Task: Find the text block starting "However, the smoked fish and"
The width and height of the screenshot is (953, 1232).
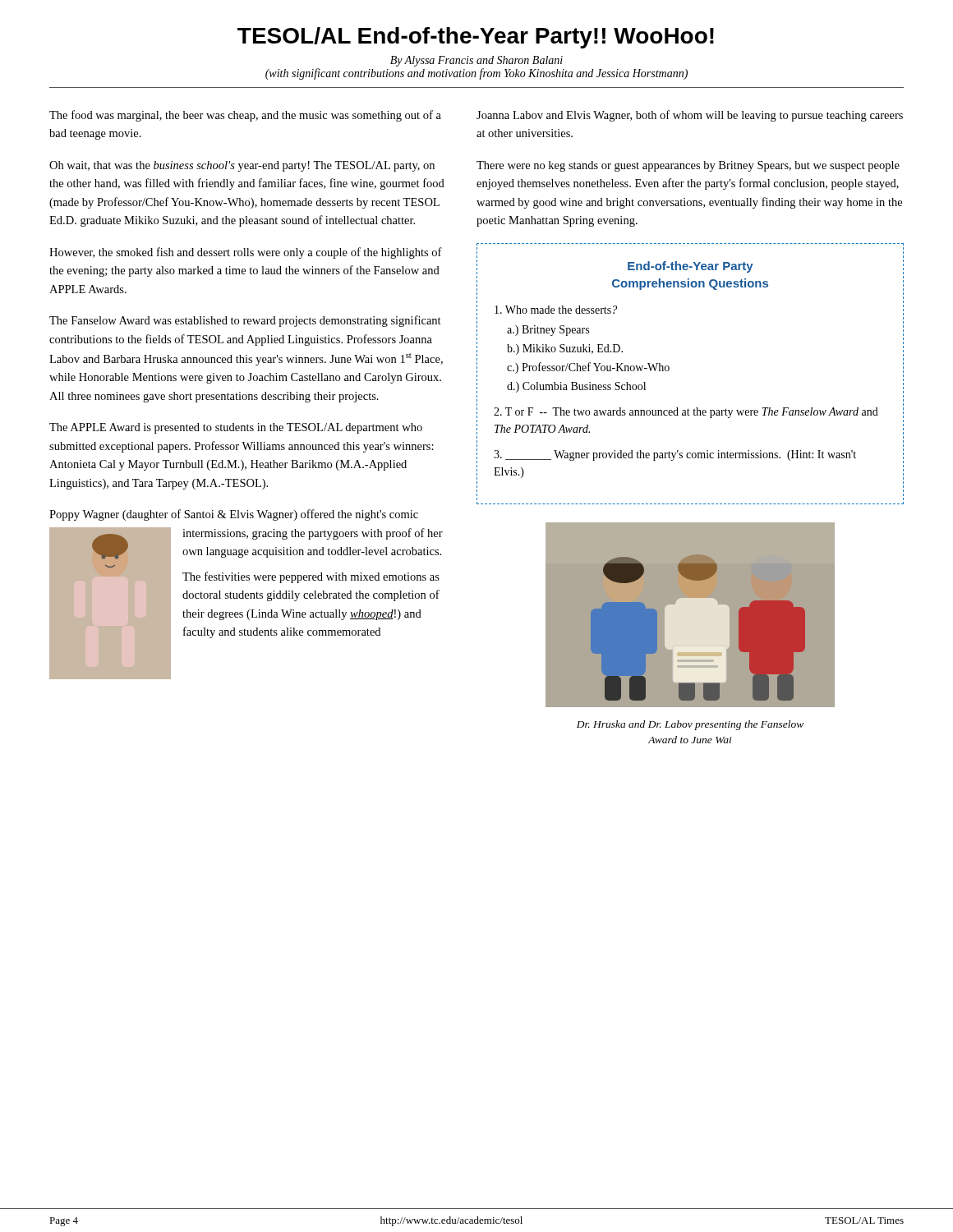Action: pyautogui.click(x=245, y=270)
